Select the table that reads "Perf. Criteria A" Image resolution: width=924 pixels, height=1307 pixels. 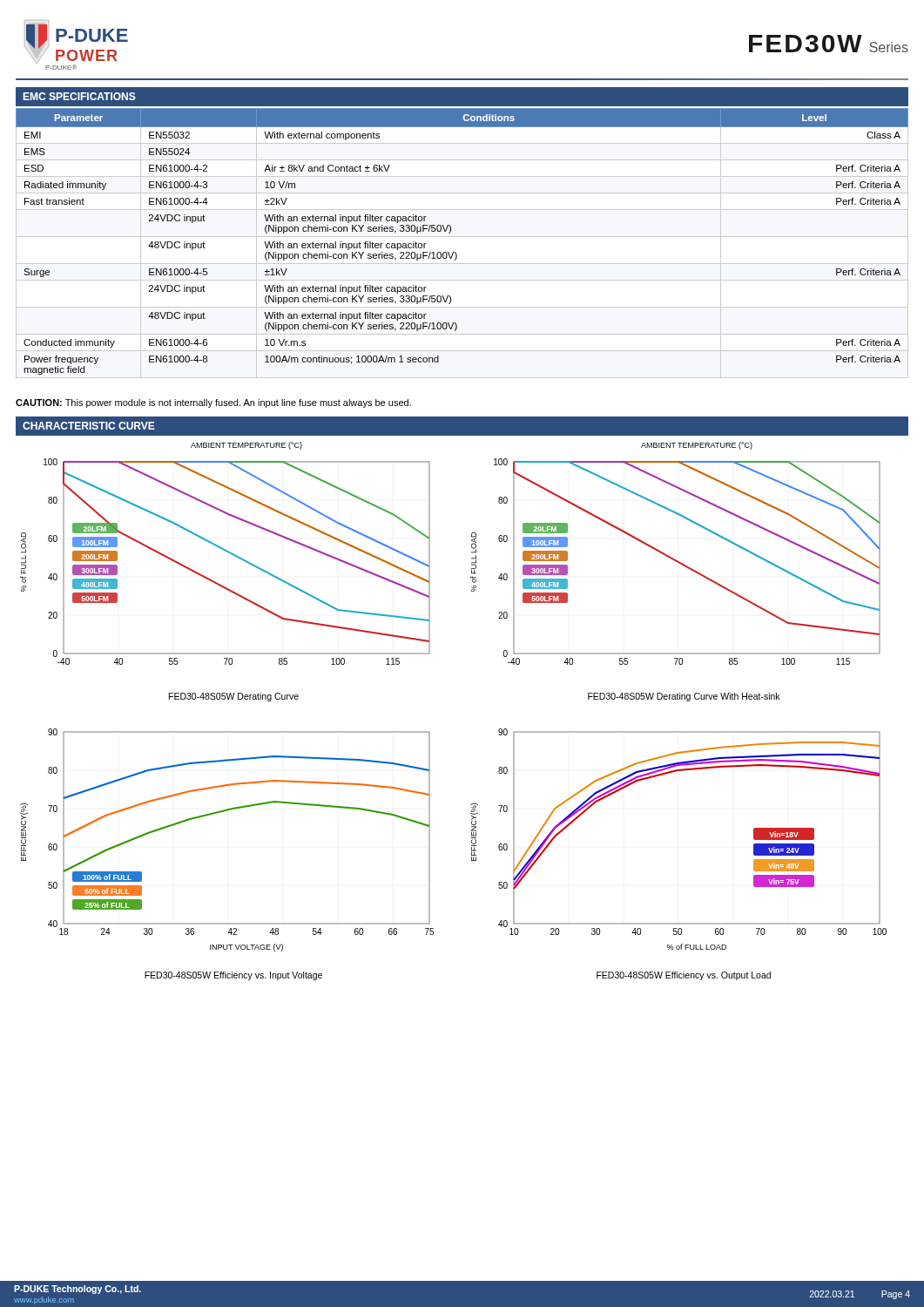tap(462, 243)
